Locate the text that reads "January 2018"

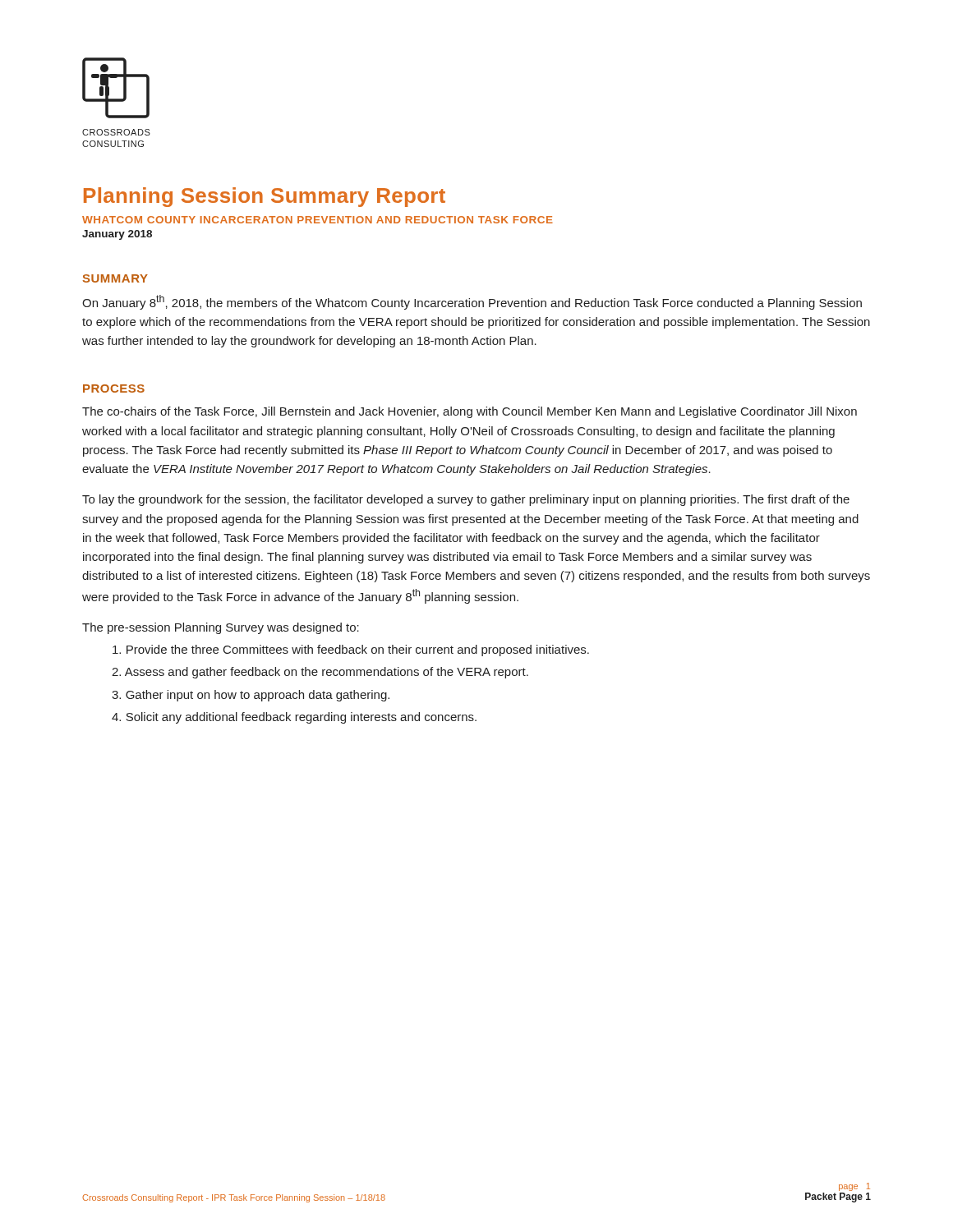coord(117,233)
